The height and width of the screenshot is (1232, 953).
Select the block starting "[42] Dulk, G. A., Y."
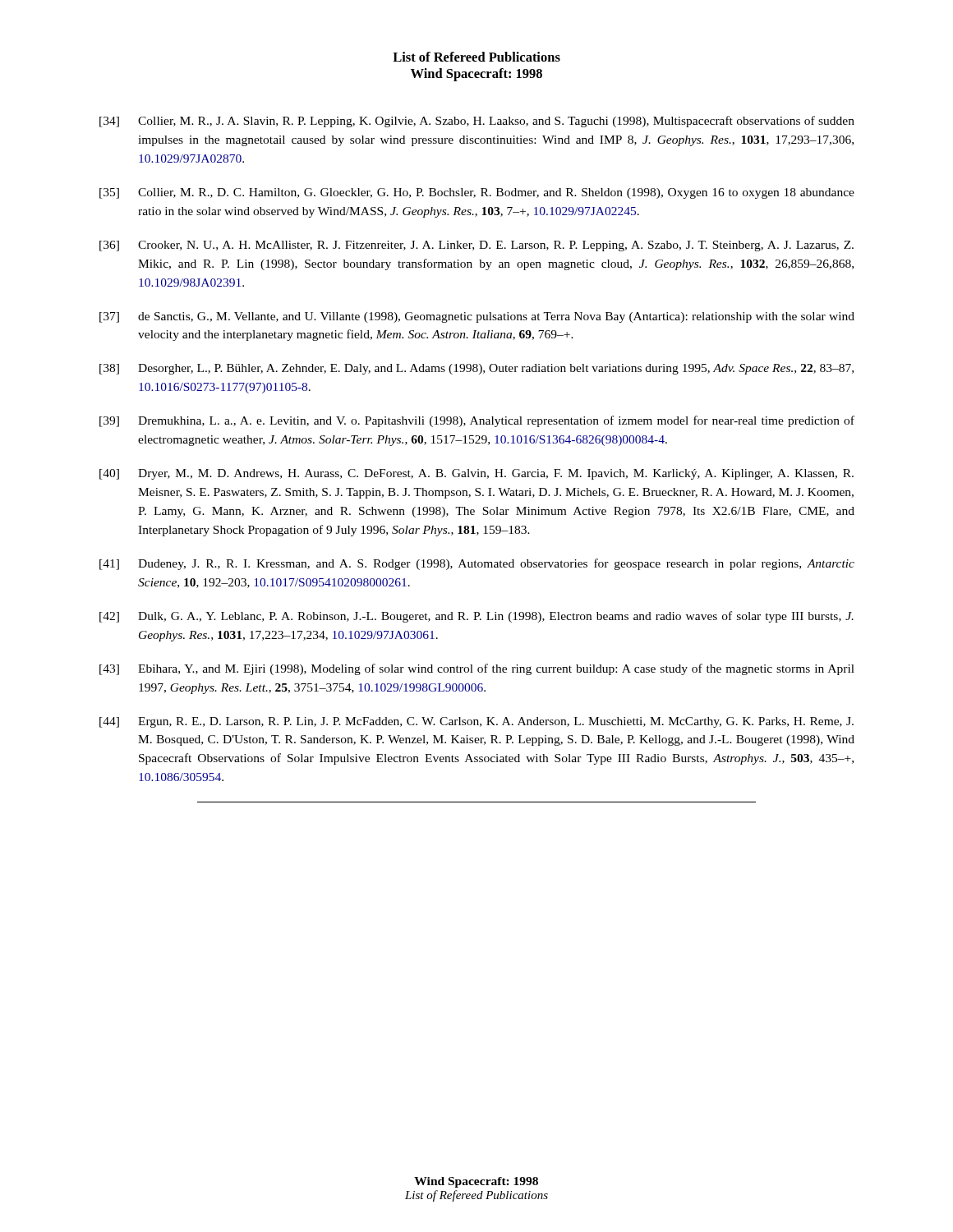[476, 626]
